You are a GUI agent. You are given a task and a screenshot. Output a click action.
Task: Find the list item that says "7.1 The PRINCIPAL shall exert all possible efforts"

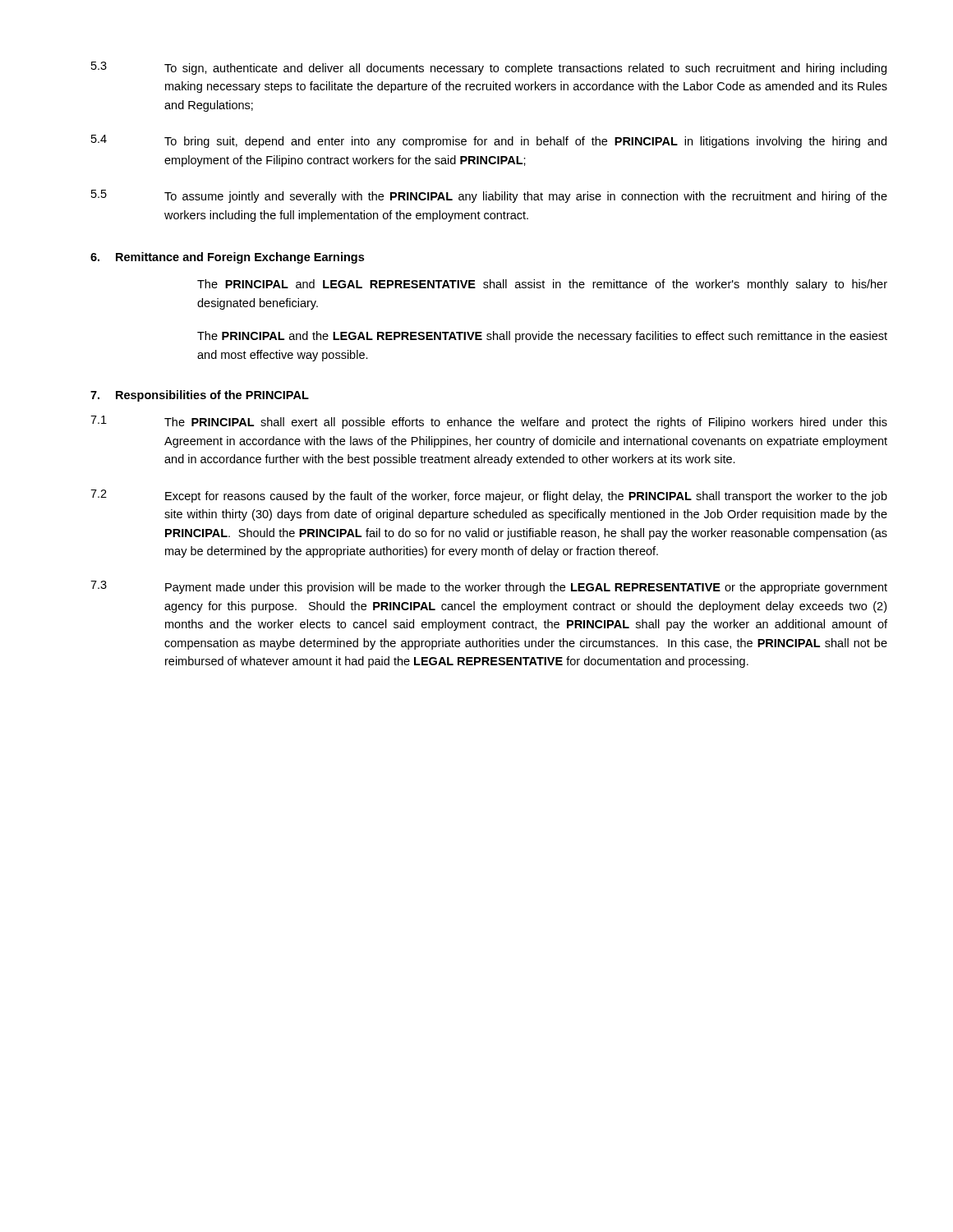click(x=489, y=441)
